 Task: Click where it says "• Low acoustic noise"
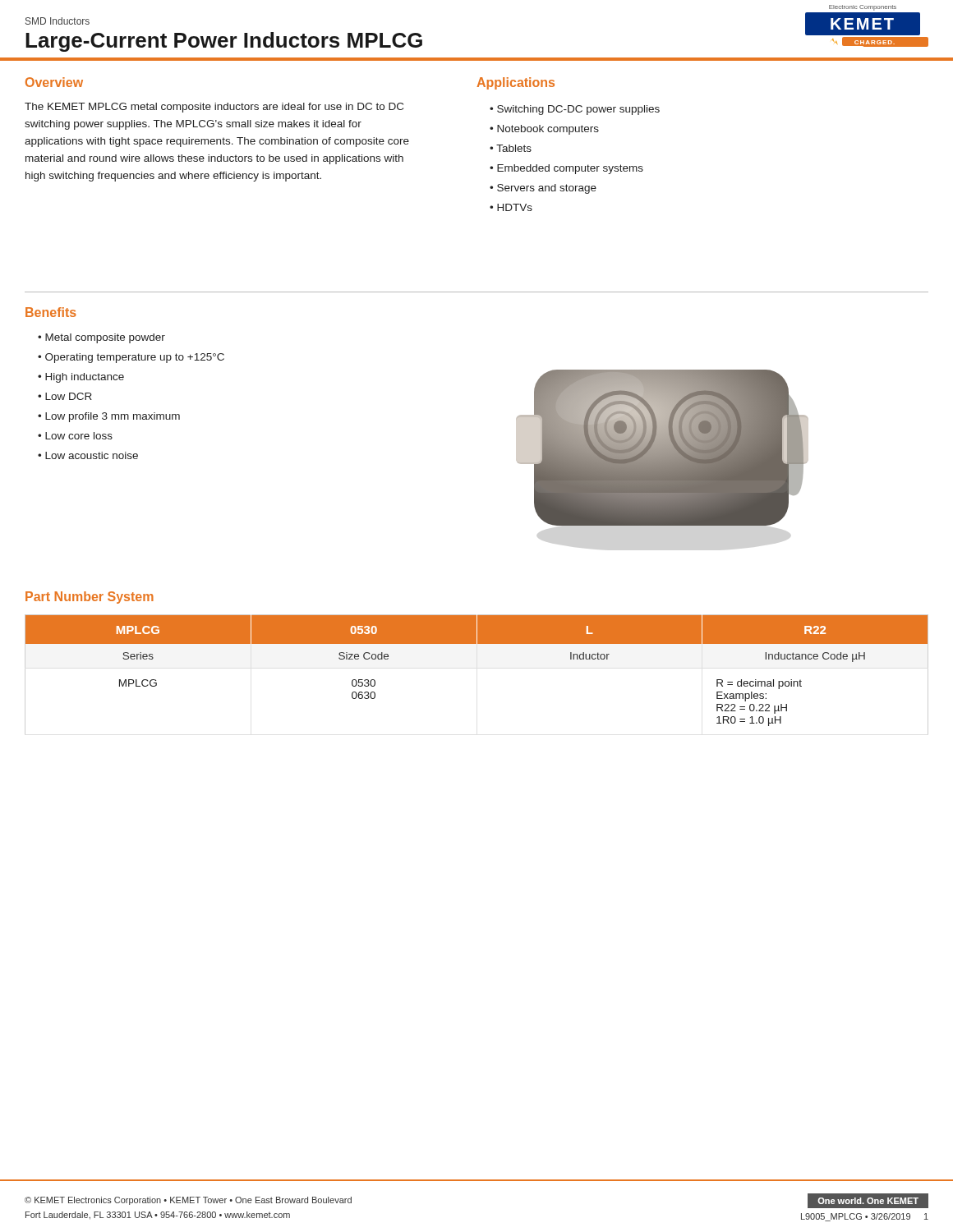(x=88, y=455)
